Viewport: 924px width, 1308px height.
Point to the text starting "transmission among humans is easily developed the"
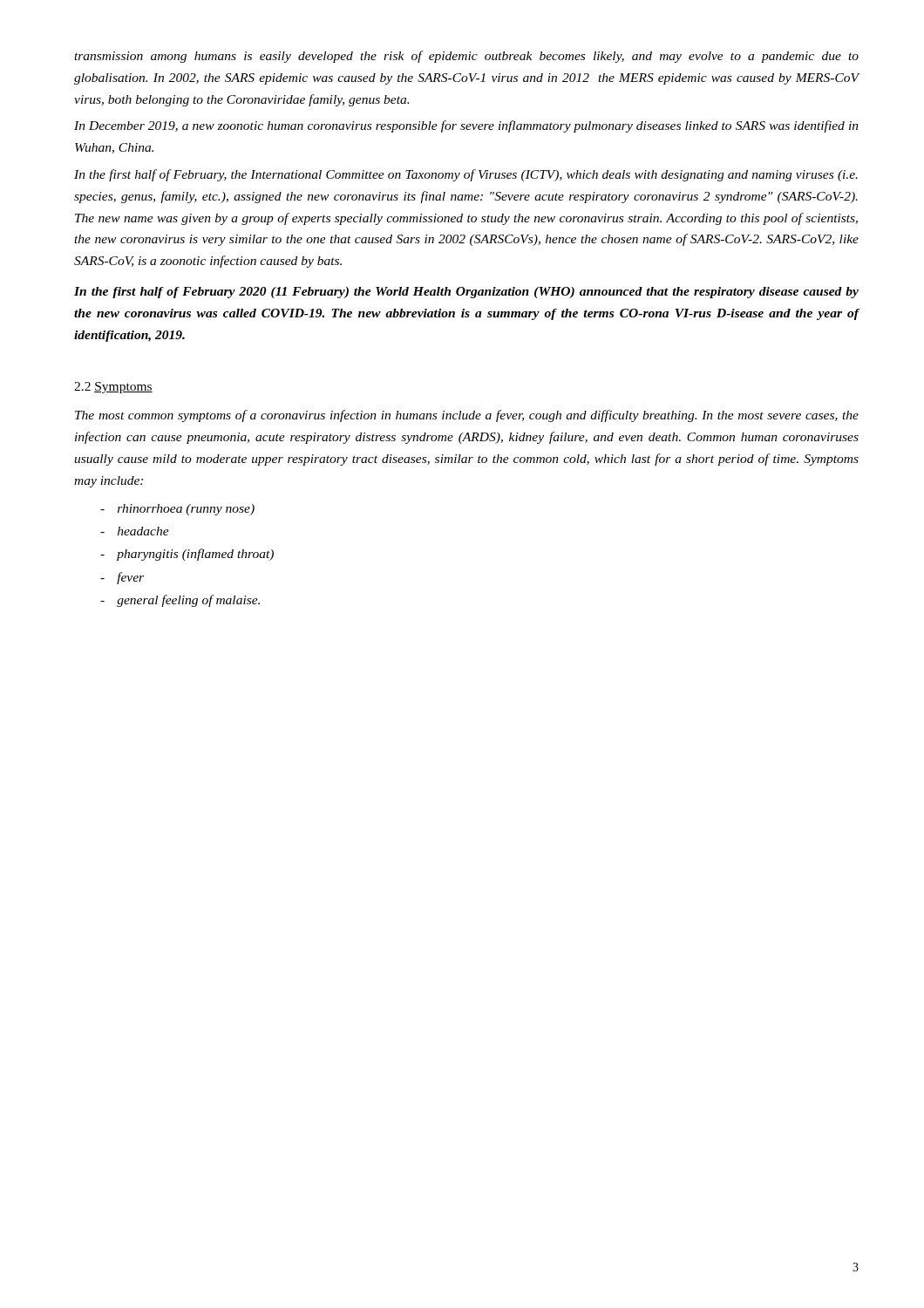pos(466,78)
